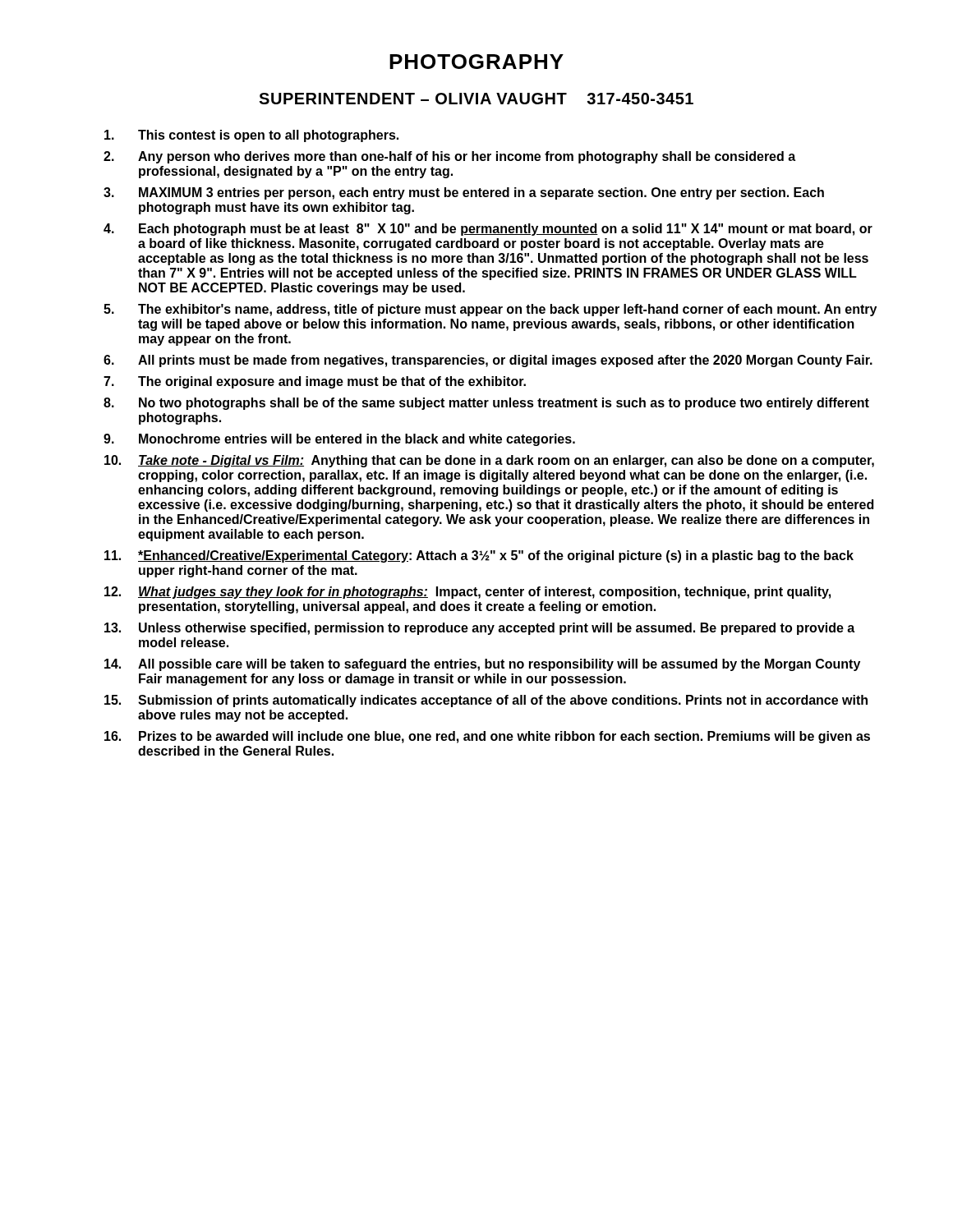Navigate to the text starting "The exhibitor's name,"
This screenshot has width=953, height=1232.
pos(509,324)
